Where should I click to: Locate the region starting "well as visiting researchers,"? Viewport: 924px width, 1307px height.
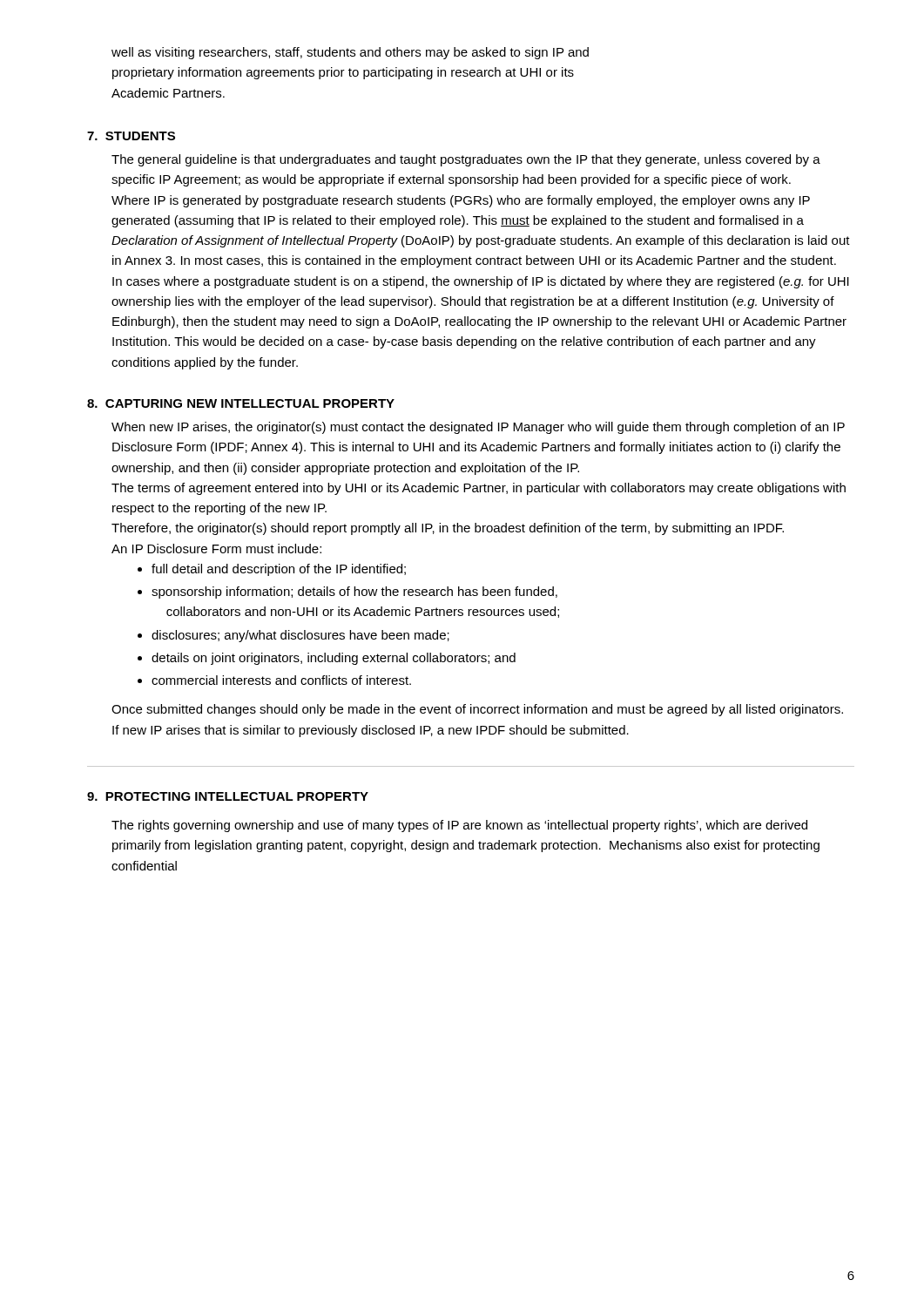[483, 72]
